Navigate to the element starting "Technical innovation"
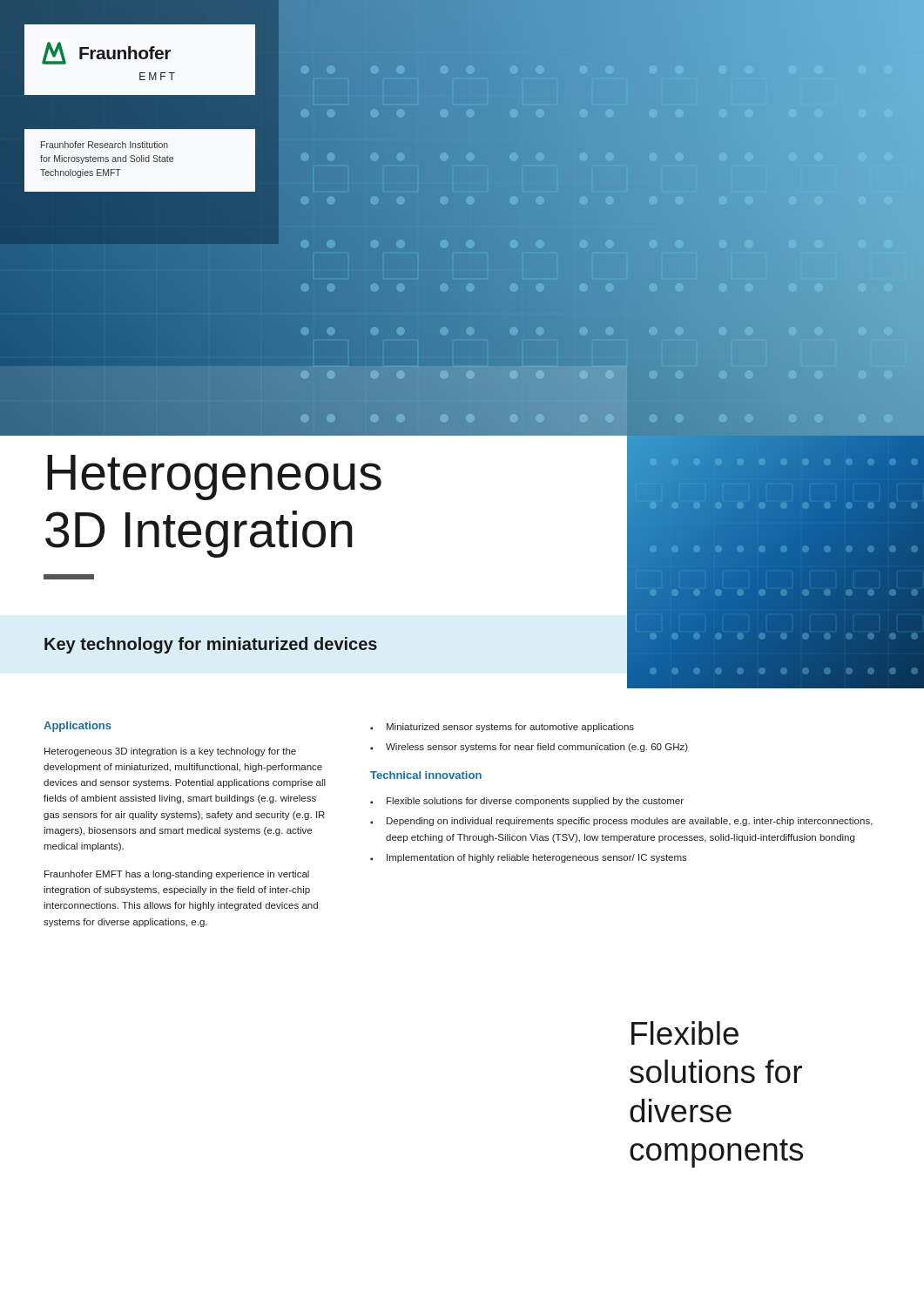The width and height of the screenshot is (924, 1307). pos(426,775)
